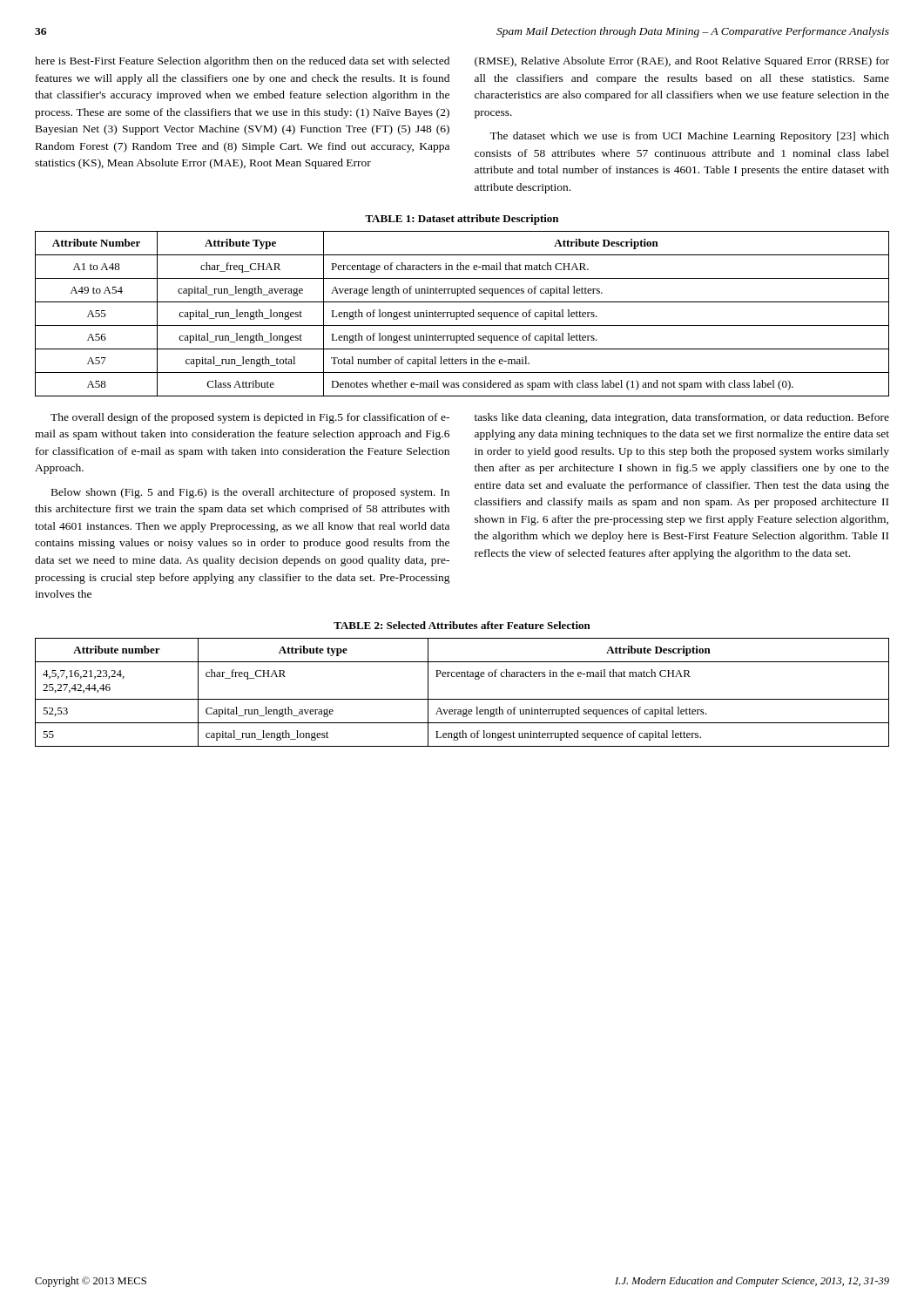The width and height of the screenshot is (924, 1307).
Task: Select the text block starting "tasks like data cleaning,"
Action: point(682,485)
